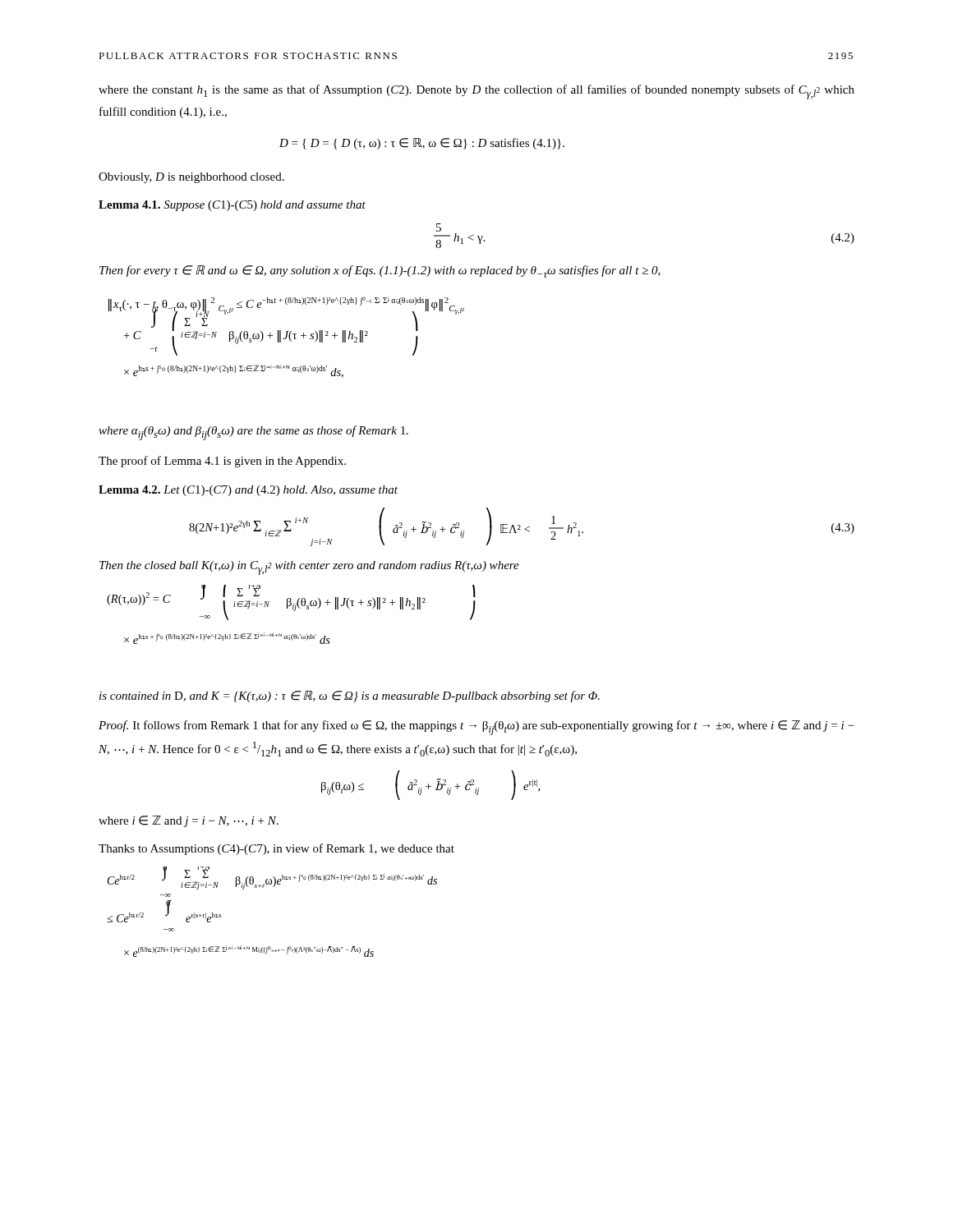Screen dimensions: 1232x953
Task: Point to the block beginning "The proof of"
Action: click(x=223, y=461)
